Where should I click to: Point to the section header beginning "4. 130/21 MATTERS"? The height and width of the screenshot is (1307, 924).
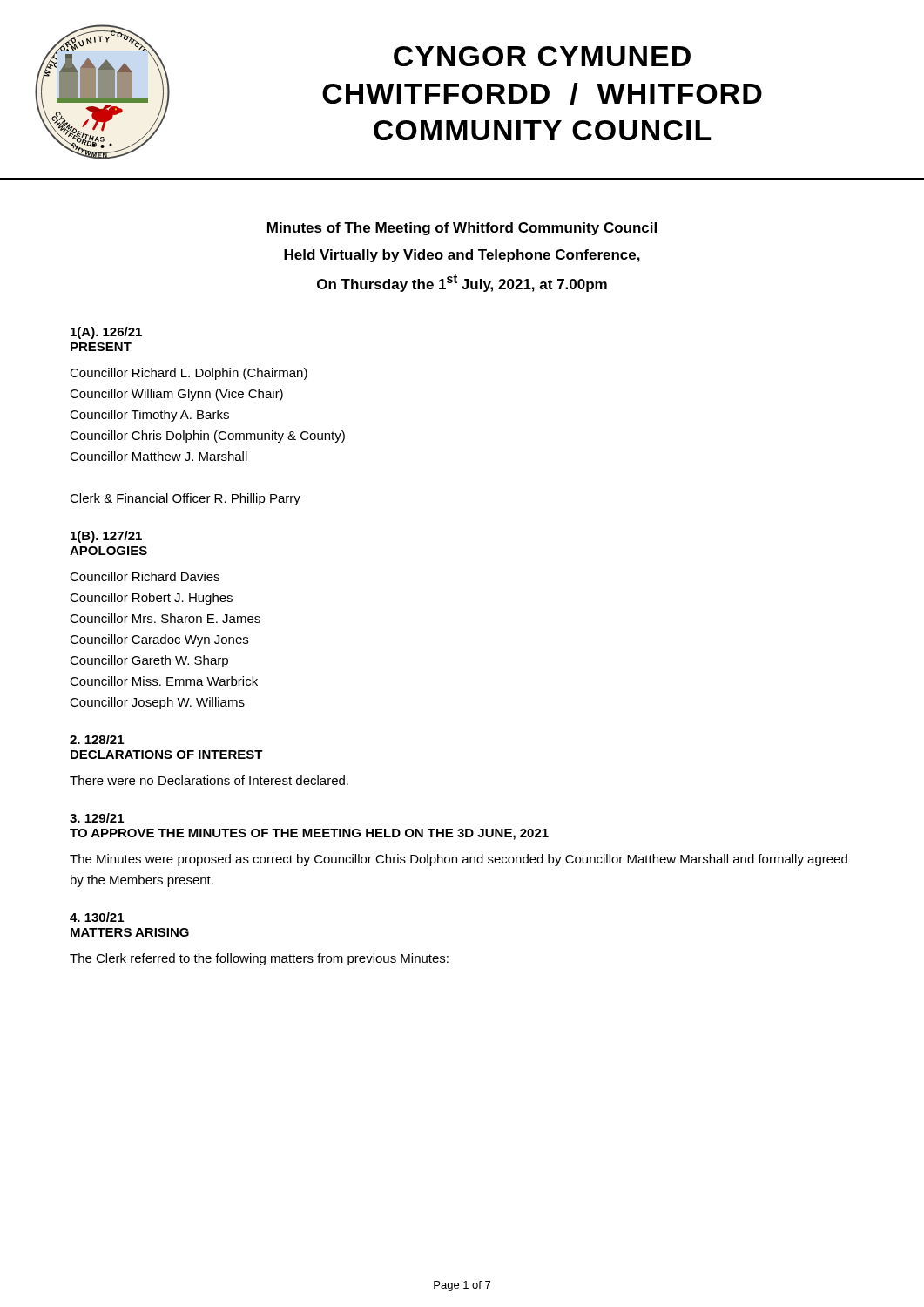pyautogui.click(x=130, y=925)
